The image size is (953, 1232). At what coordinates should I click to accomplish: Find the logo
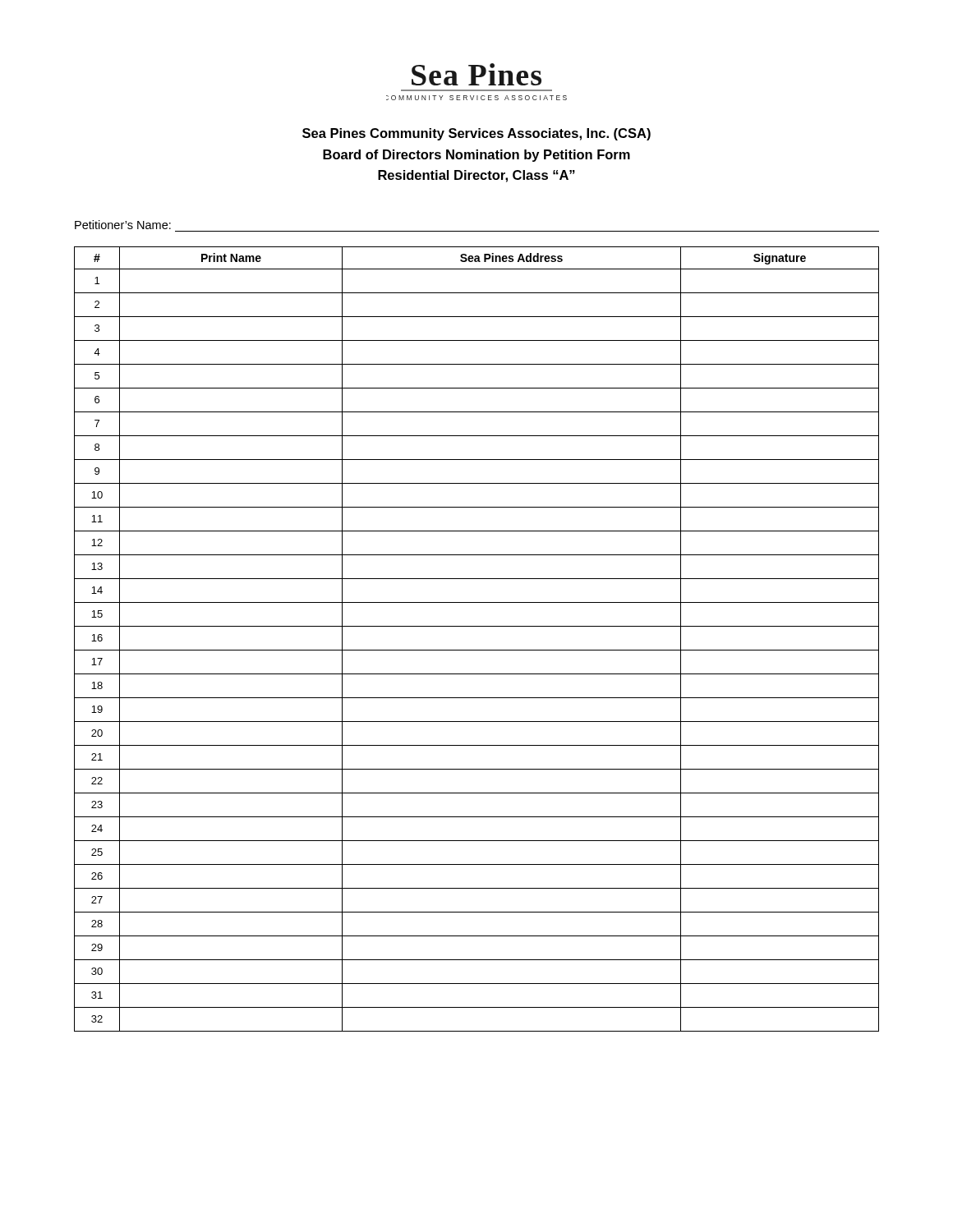(x=476, y=79)
